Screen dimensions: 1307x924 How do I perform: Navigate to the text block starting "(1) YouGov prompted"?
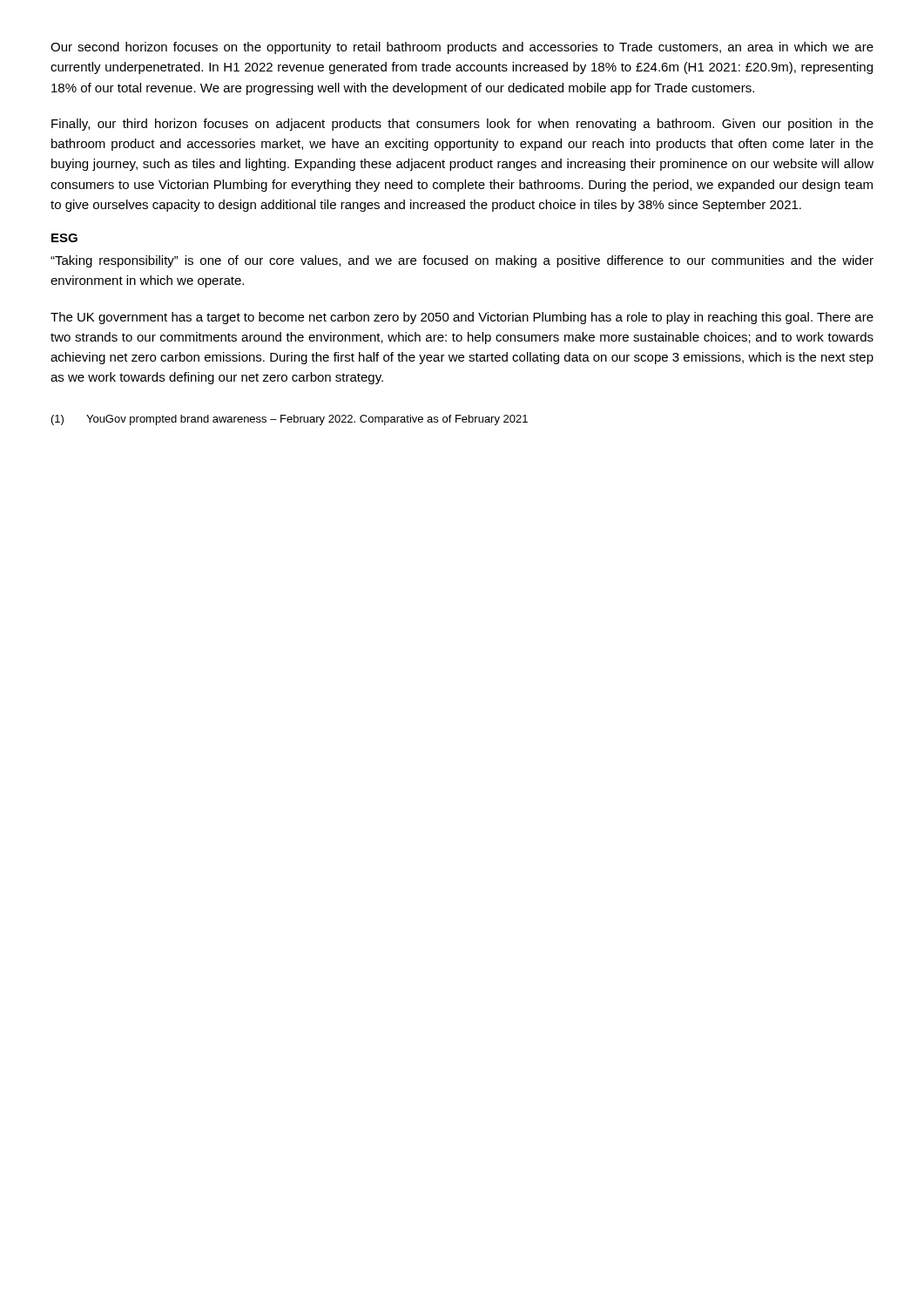point(289,418)
